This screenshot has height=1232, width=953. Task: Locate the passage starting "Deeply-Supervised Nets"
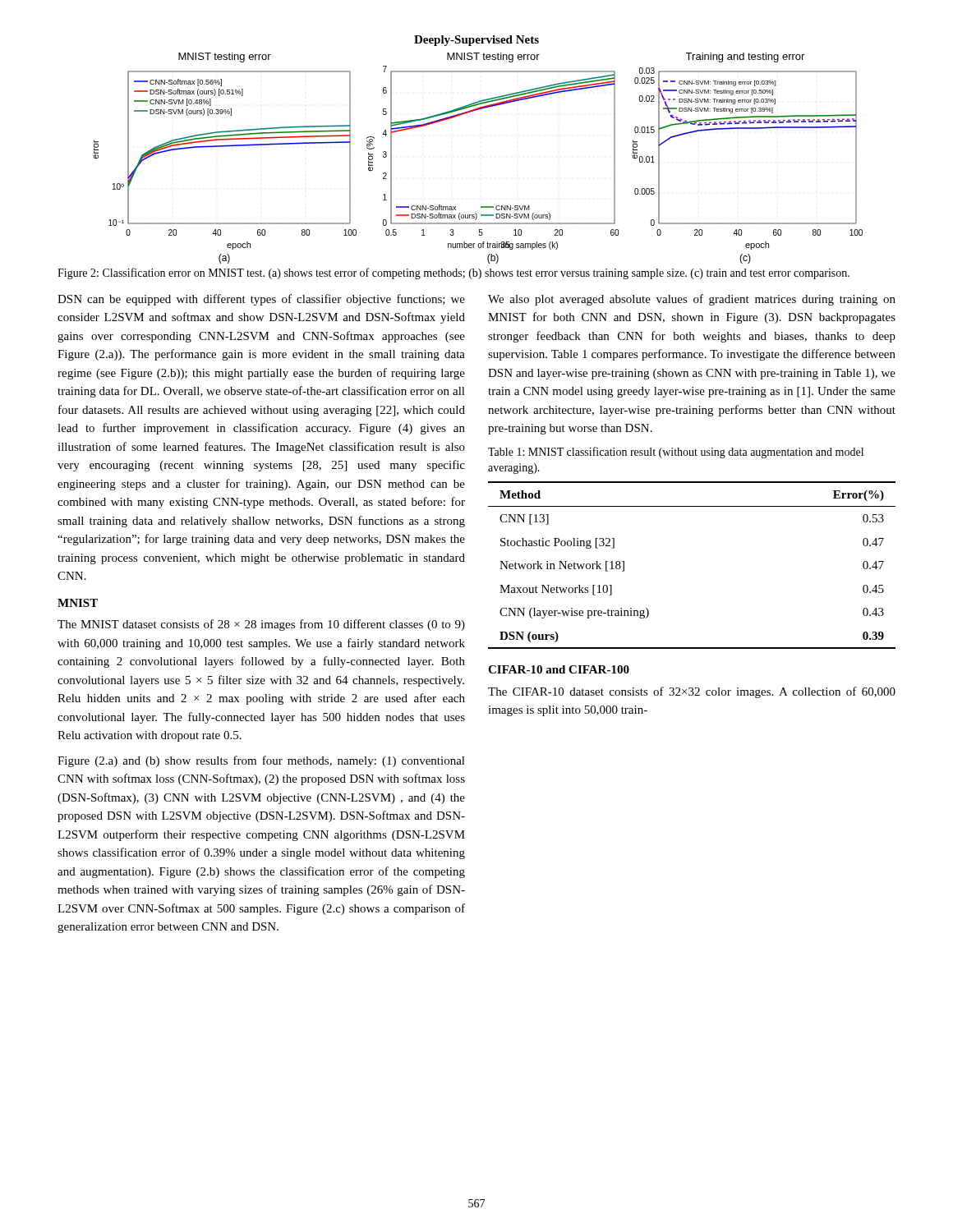pos(476,39)
